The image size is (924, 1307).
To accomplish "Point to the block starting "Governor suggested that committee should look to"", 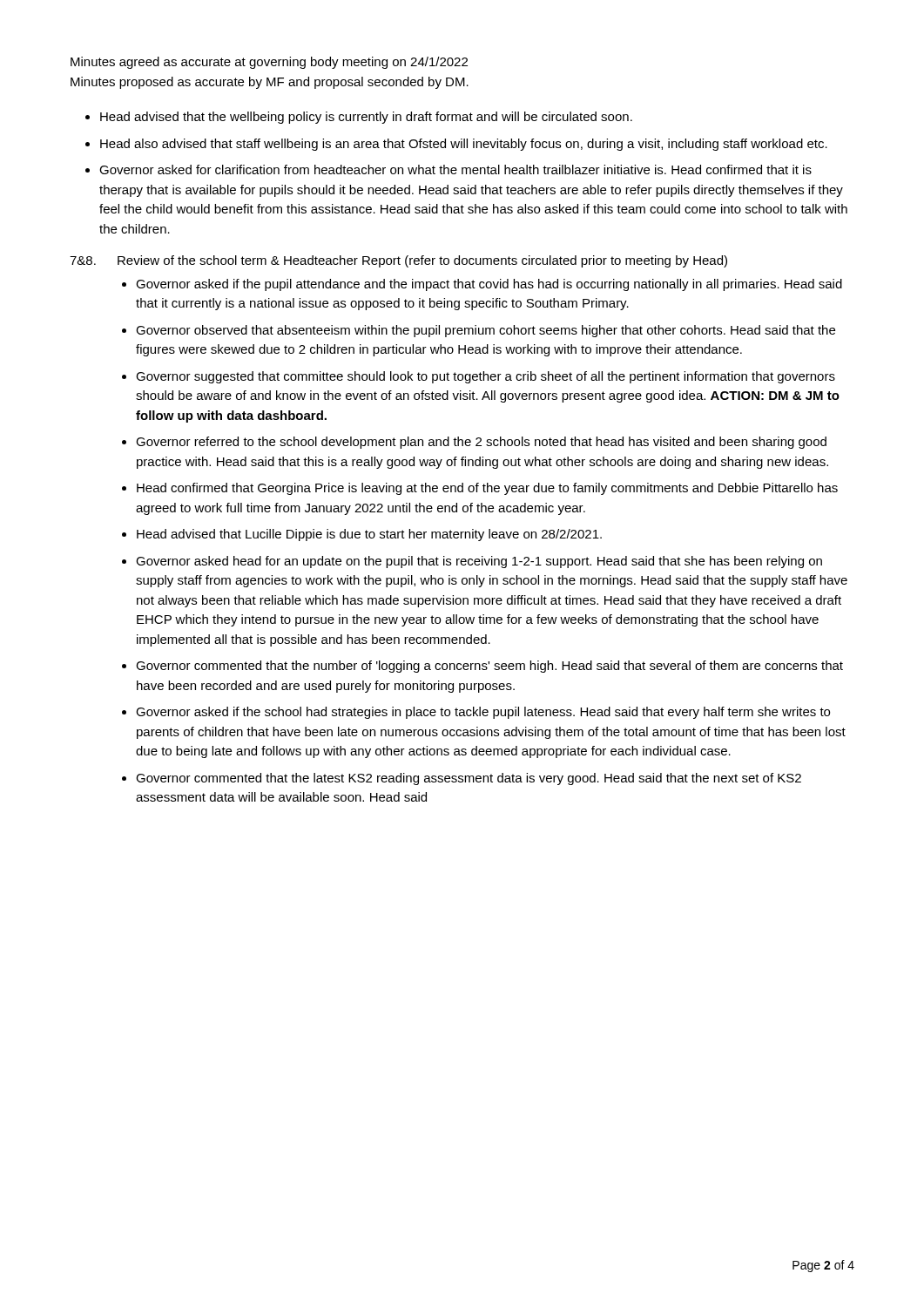I will [486, 396].
